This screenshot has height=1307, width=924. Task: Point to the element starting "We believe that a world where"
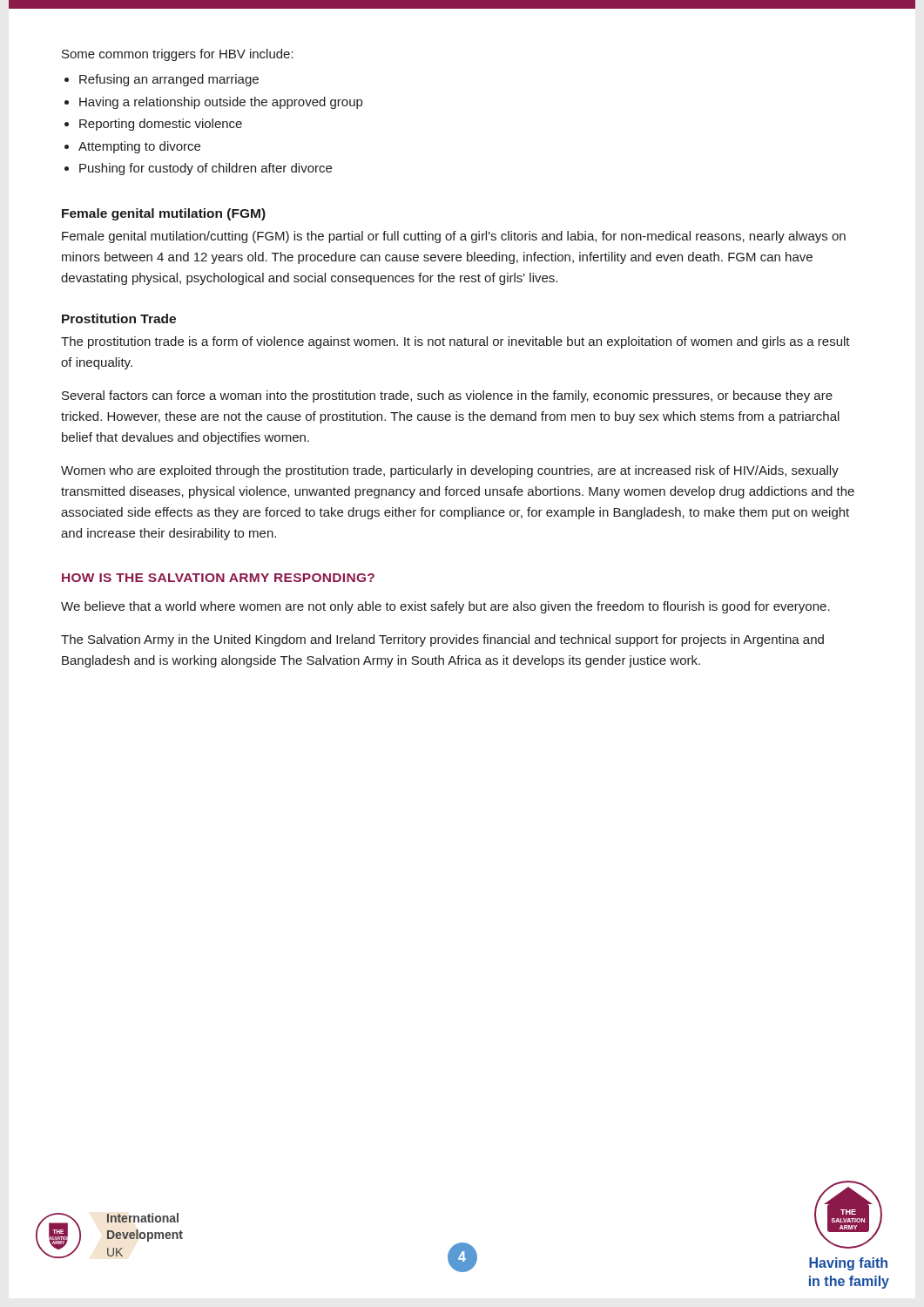pos(446,606)
